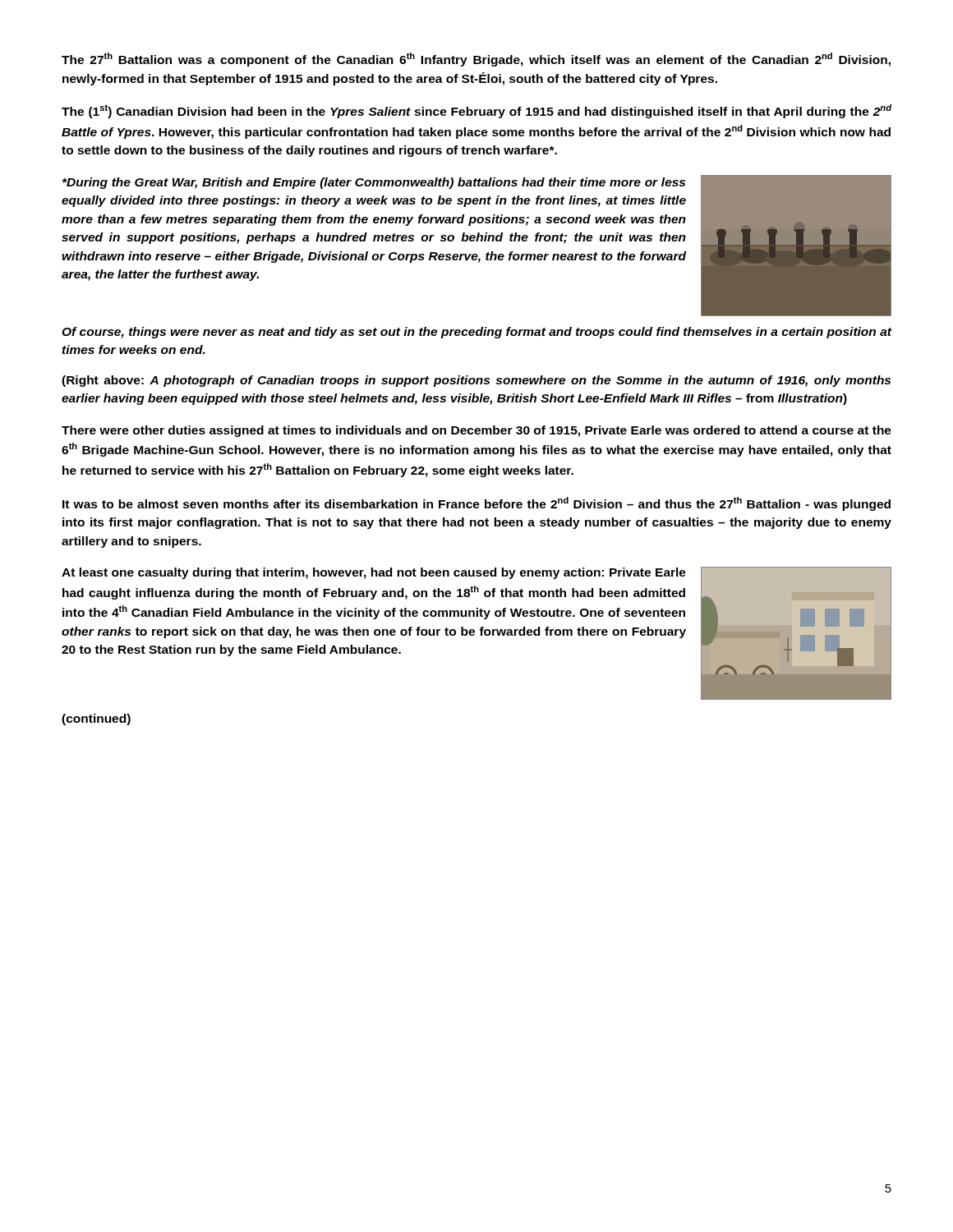Image resolution: width=953 pixels, height=1232 pixels.
Task: Click on the text block containing "Of course, things were never as neat"
Action: click(x=476, y=340)
